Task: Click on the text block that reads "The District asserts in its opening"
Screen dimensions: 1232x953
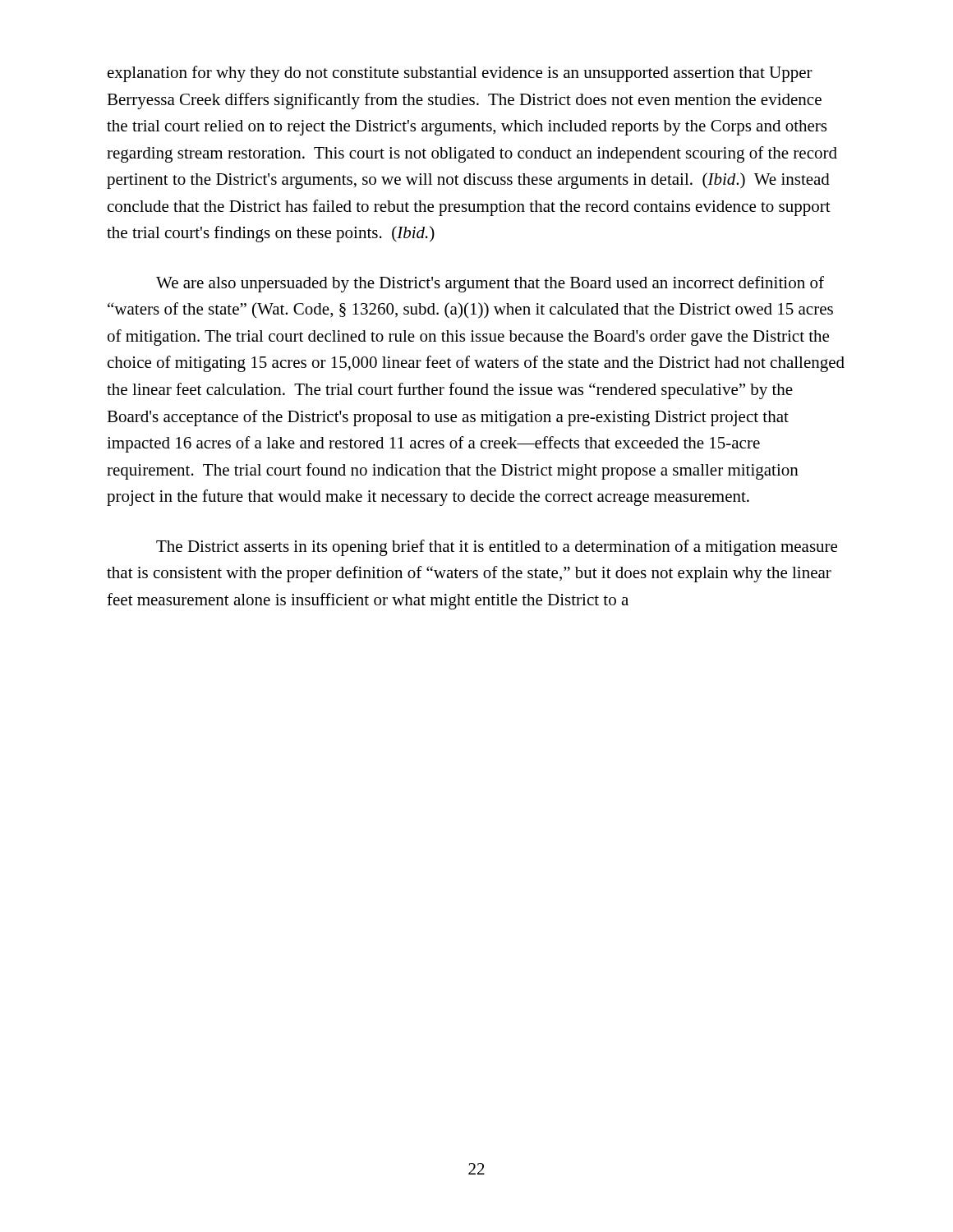Action: [x=476, y=573]
